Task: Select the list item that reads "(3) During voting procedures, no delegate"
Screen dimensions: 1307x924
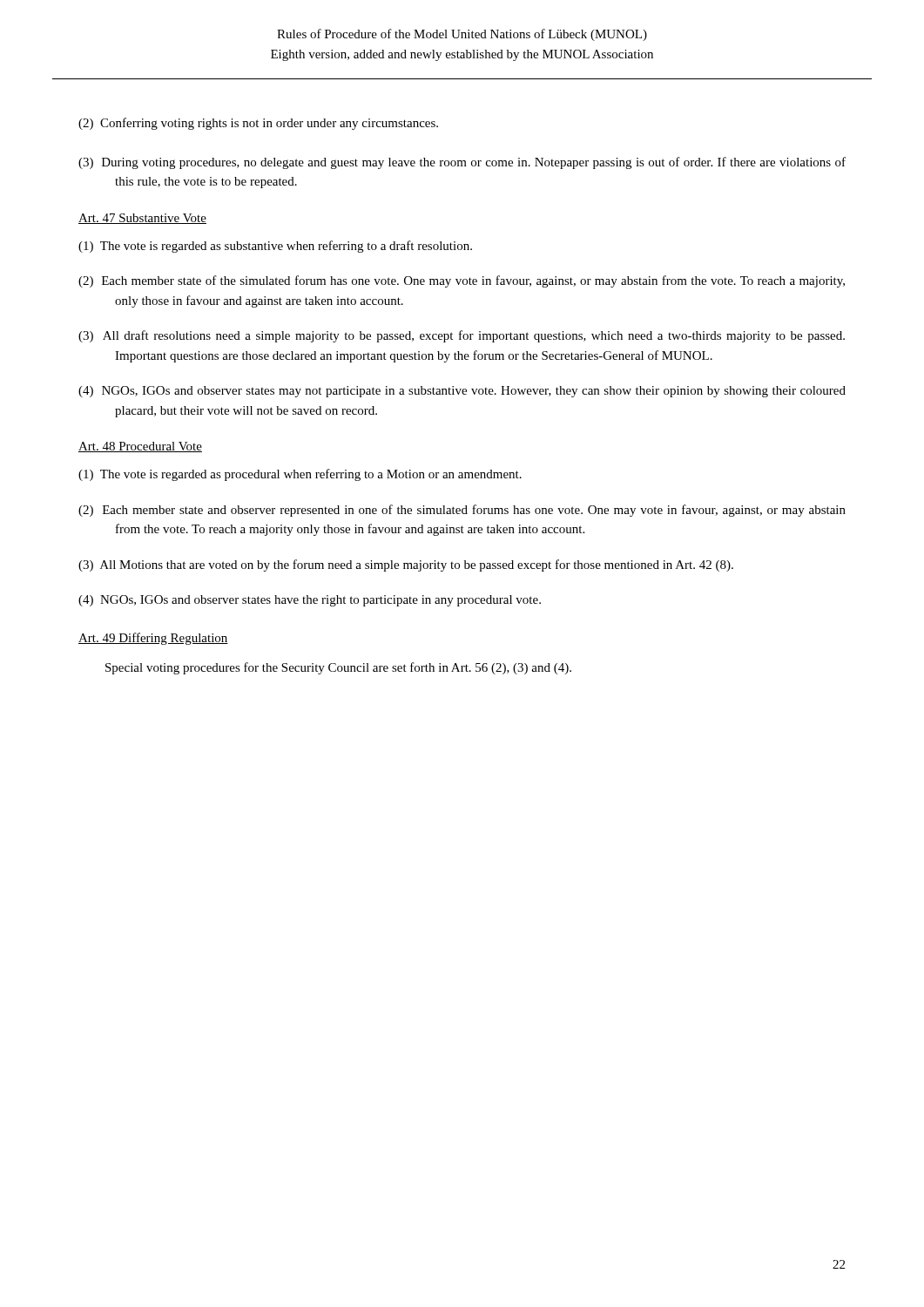Action: pyautogui.click(x=462, y=171)
